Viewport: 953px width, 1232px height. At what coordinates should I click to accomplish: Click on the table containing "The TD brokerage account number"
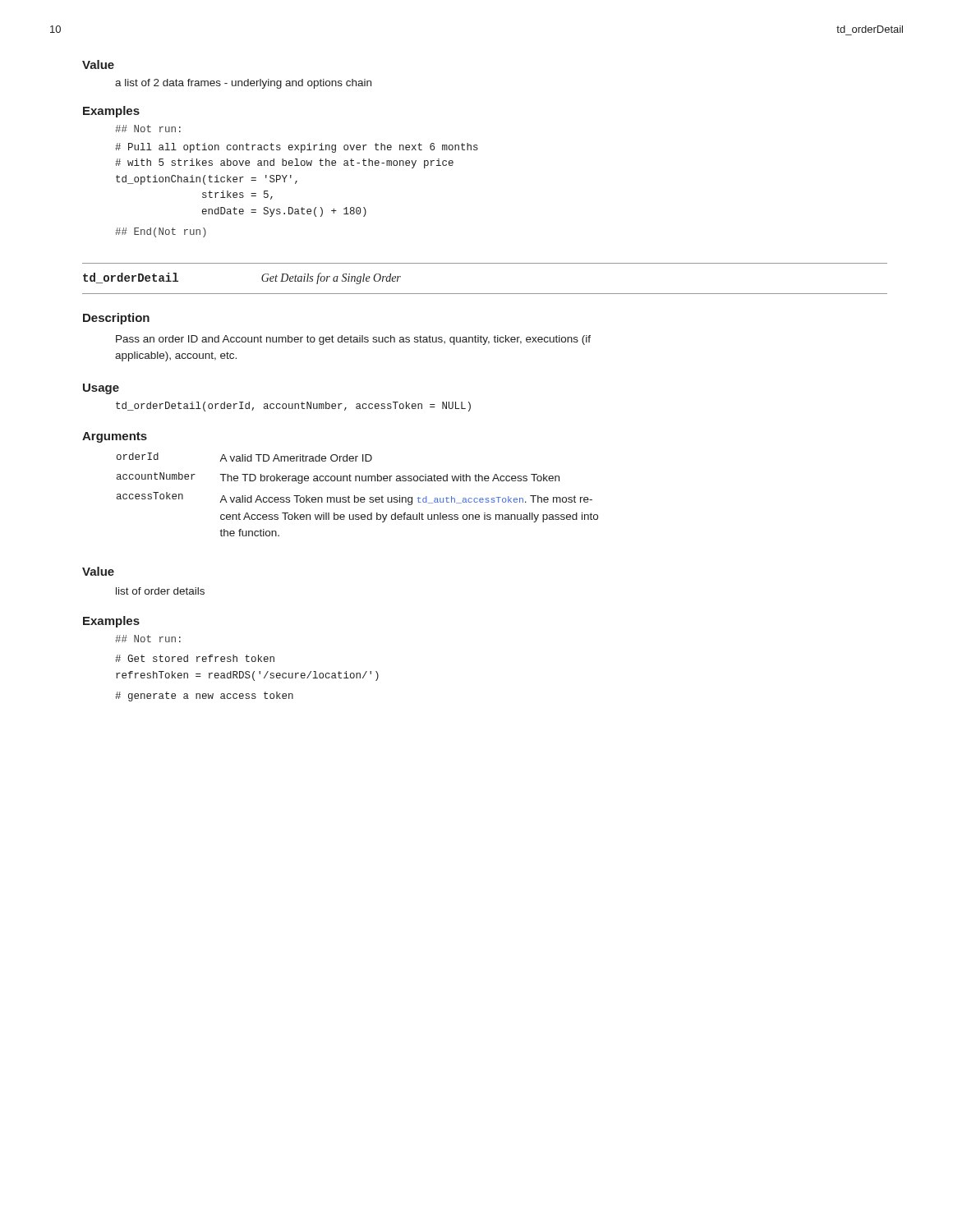(501, 500)
